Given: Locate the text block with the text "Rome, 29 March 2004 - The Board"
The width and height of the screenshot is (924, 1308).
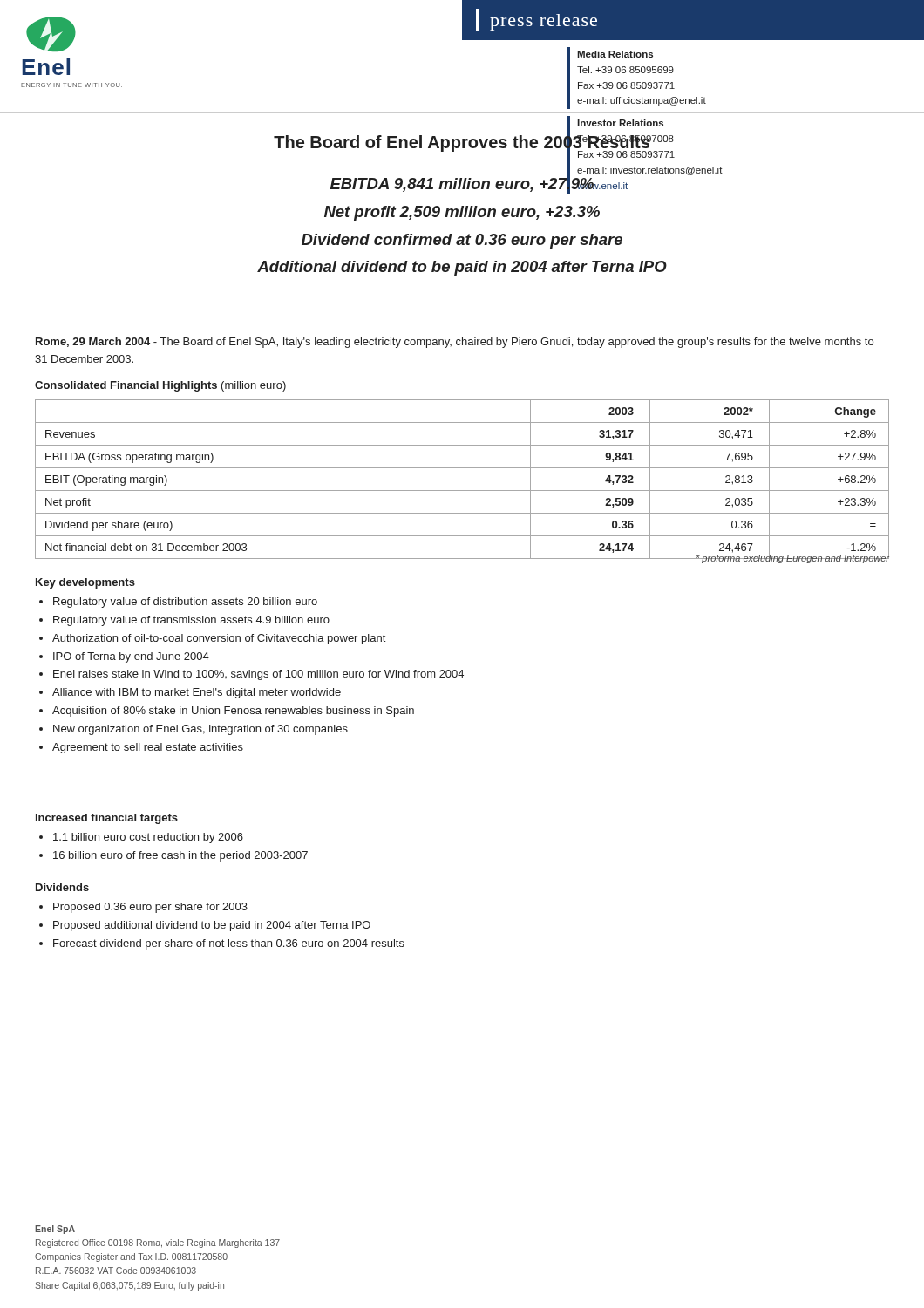Looking at the screenshot, I should click(x=454, y=350).
